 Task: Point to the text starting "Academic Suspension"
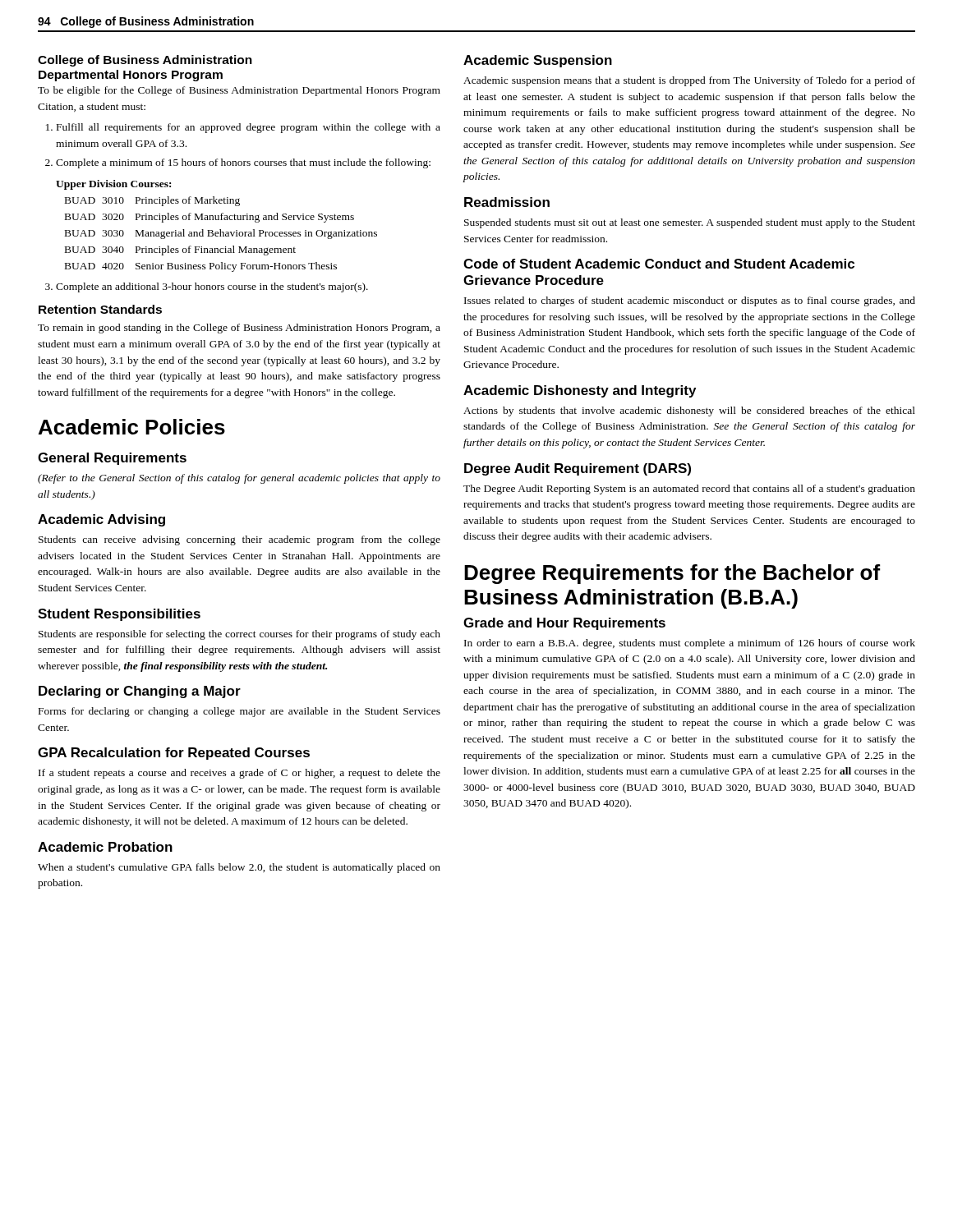[538, 60]
